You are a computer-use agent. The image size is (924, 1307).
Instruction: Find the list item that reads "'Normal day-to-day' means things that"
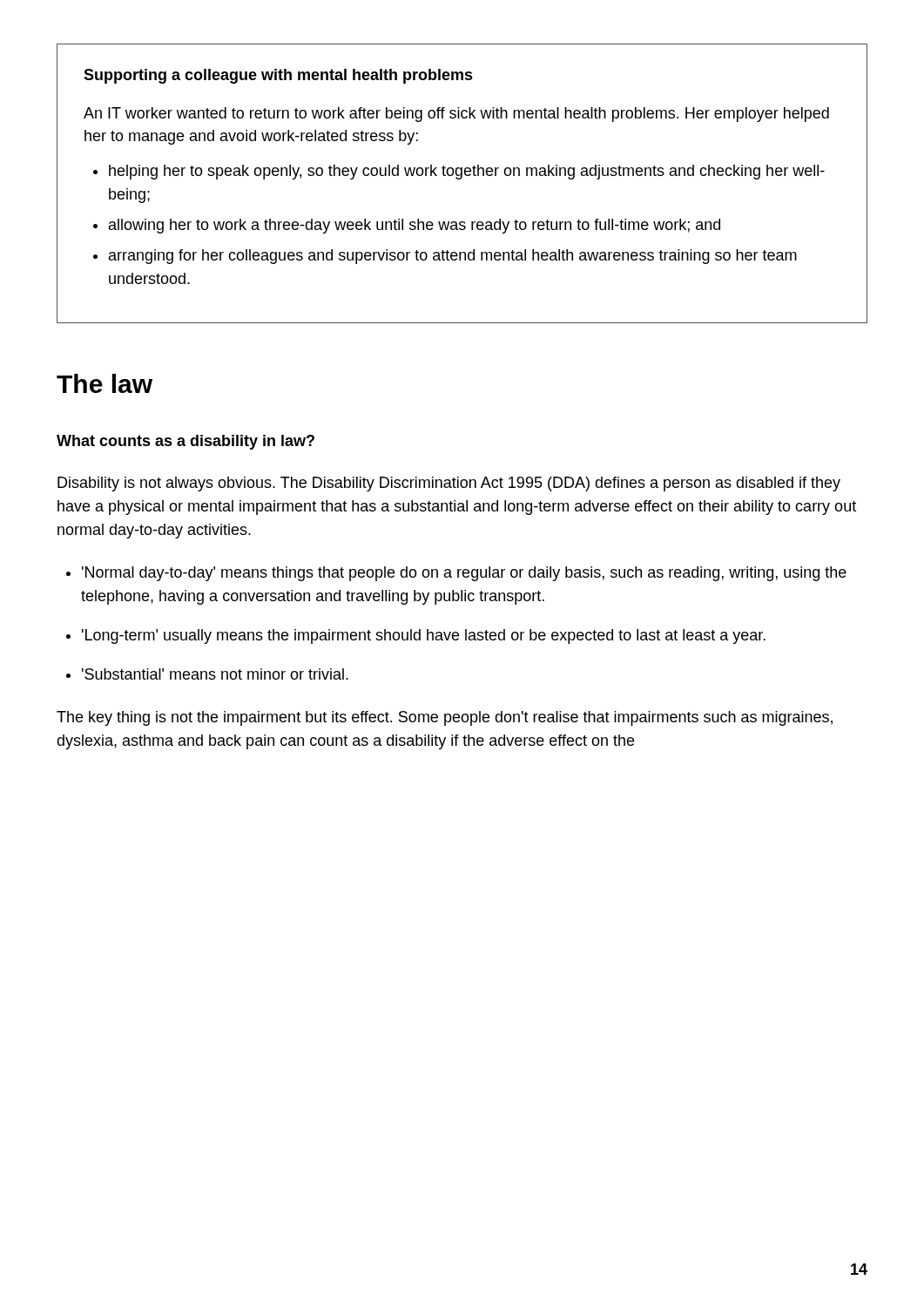[464, 584]
